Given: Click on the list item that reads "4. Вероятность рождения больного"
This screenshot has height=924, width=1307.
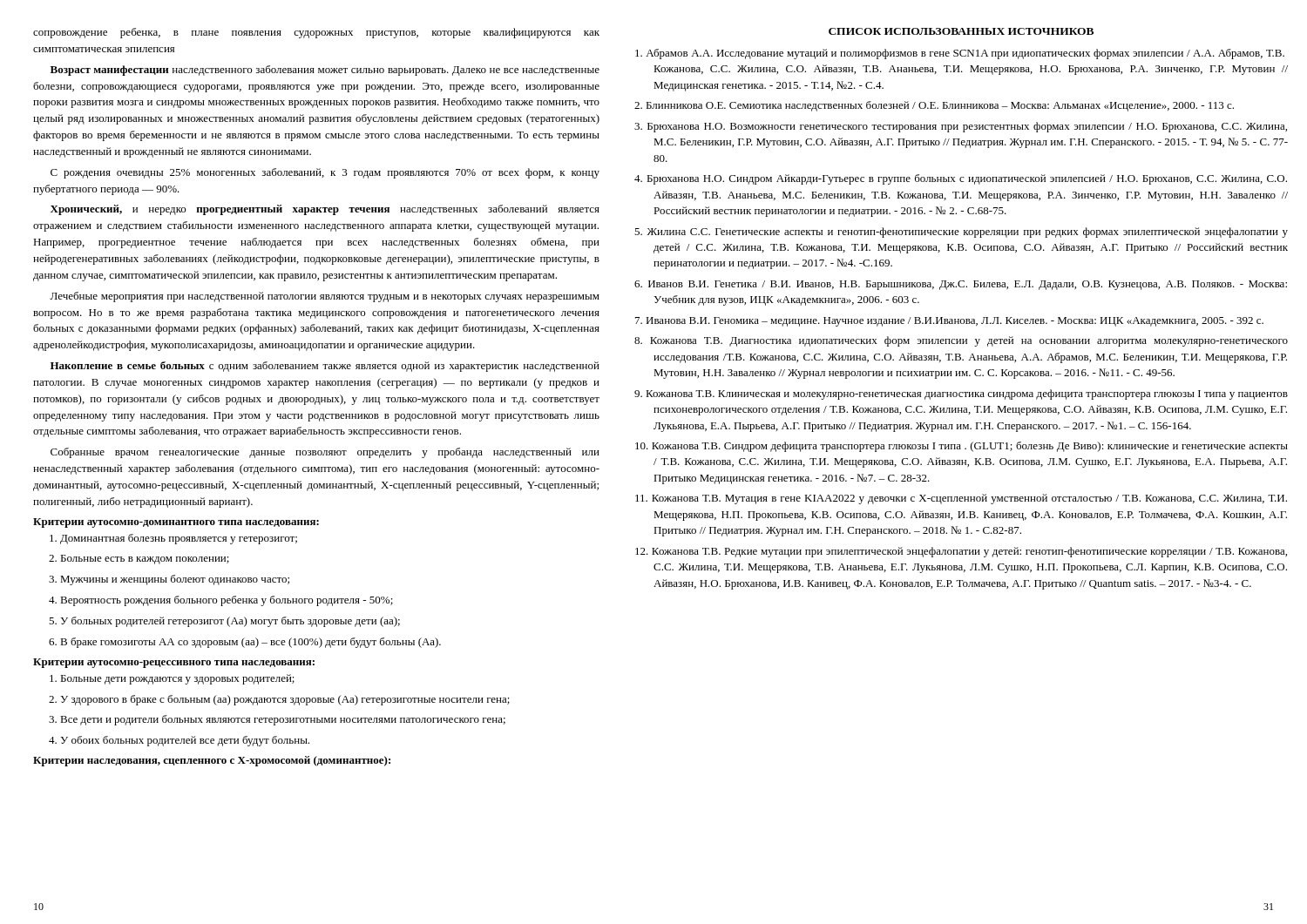Looking at the screenshot, I should point(221,600).
